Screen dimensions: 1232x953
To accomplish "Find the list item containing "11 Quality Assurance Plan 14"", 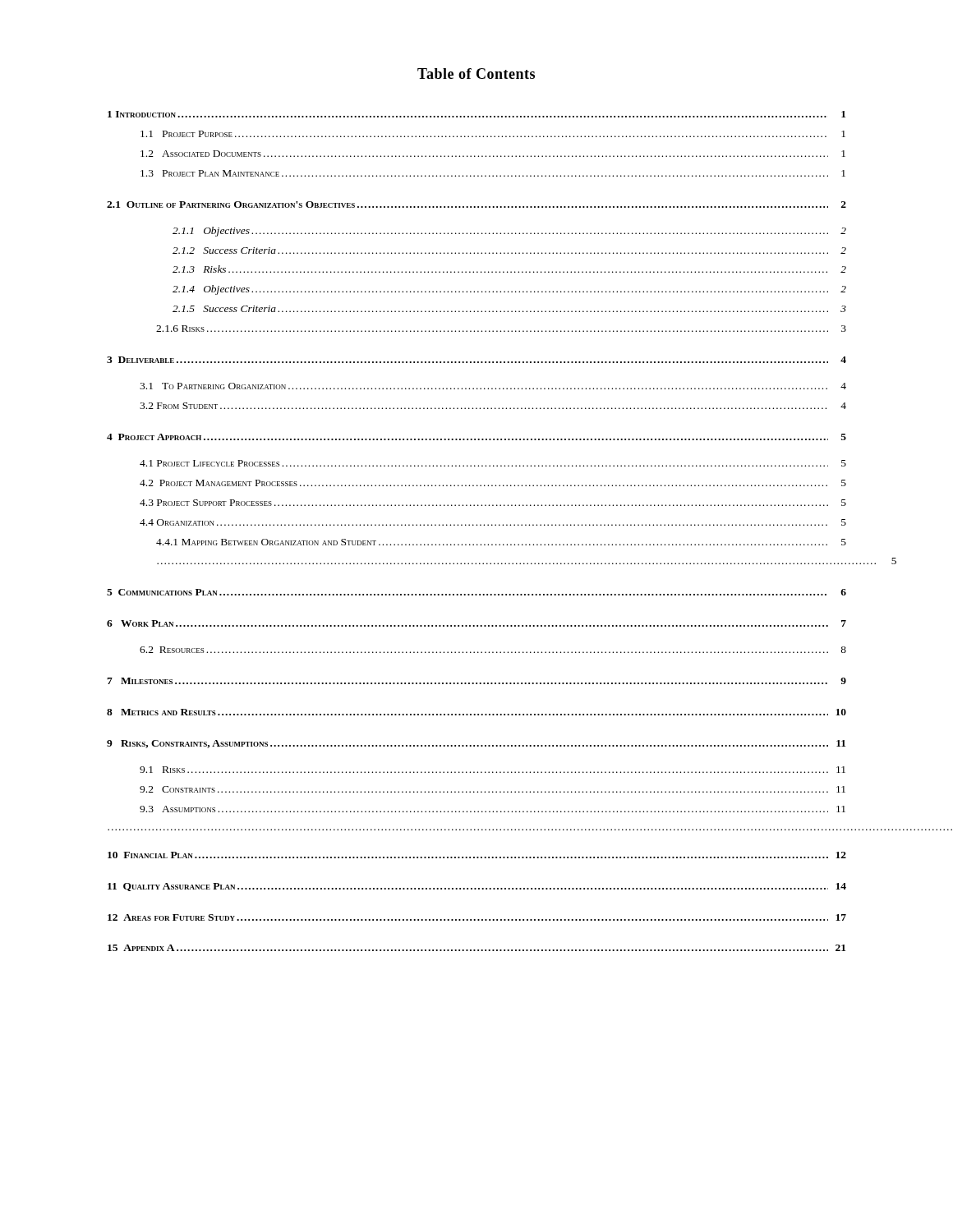I will point(476,887).
